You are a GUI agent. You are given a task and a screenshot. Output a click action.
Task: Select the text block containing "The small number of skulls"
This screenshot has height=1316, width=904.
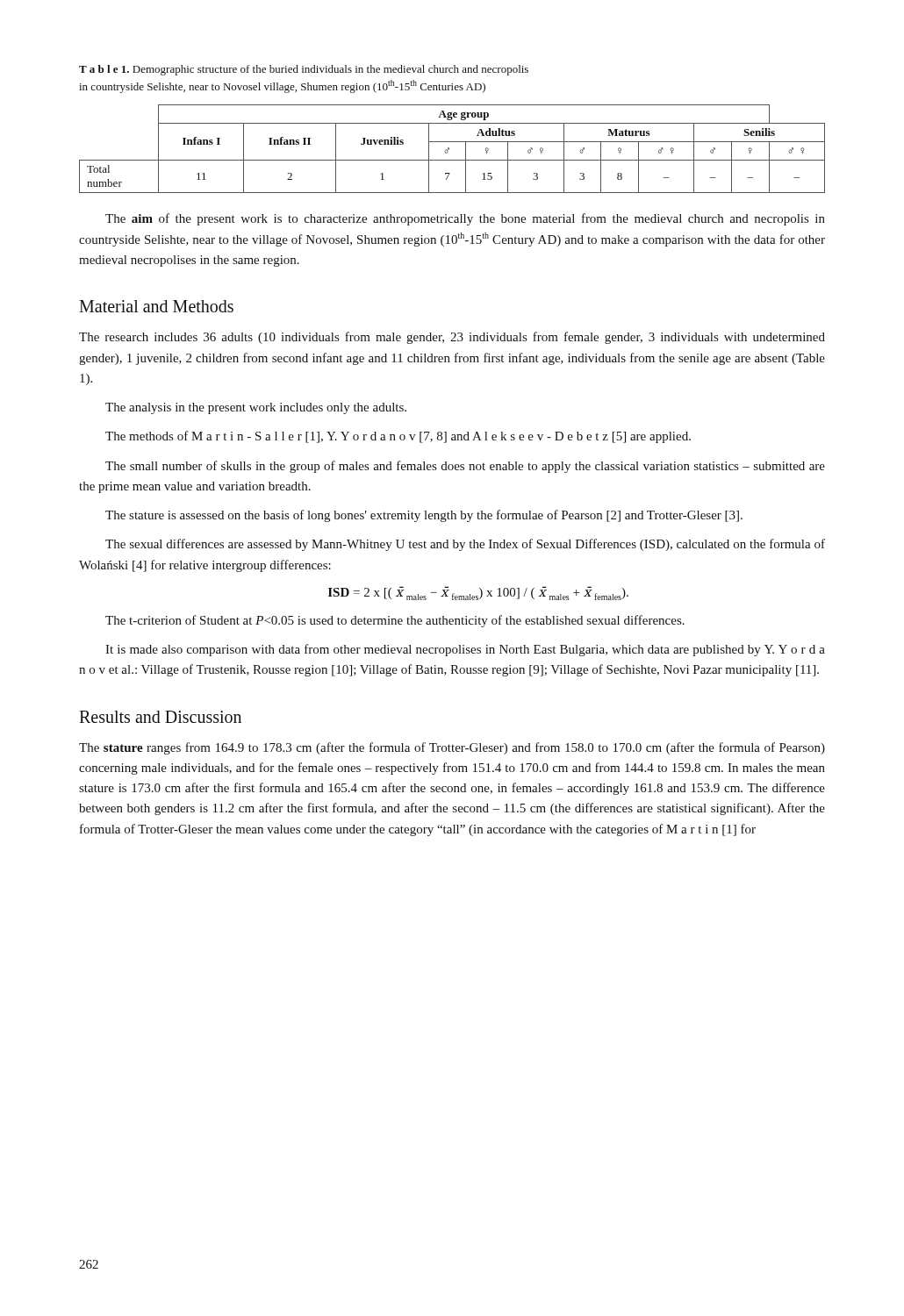coord(452,476)
